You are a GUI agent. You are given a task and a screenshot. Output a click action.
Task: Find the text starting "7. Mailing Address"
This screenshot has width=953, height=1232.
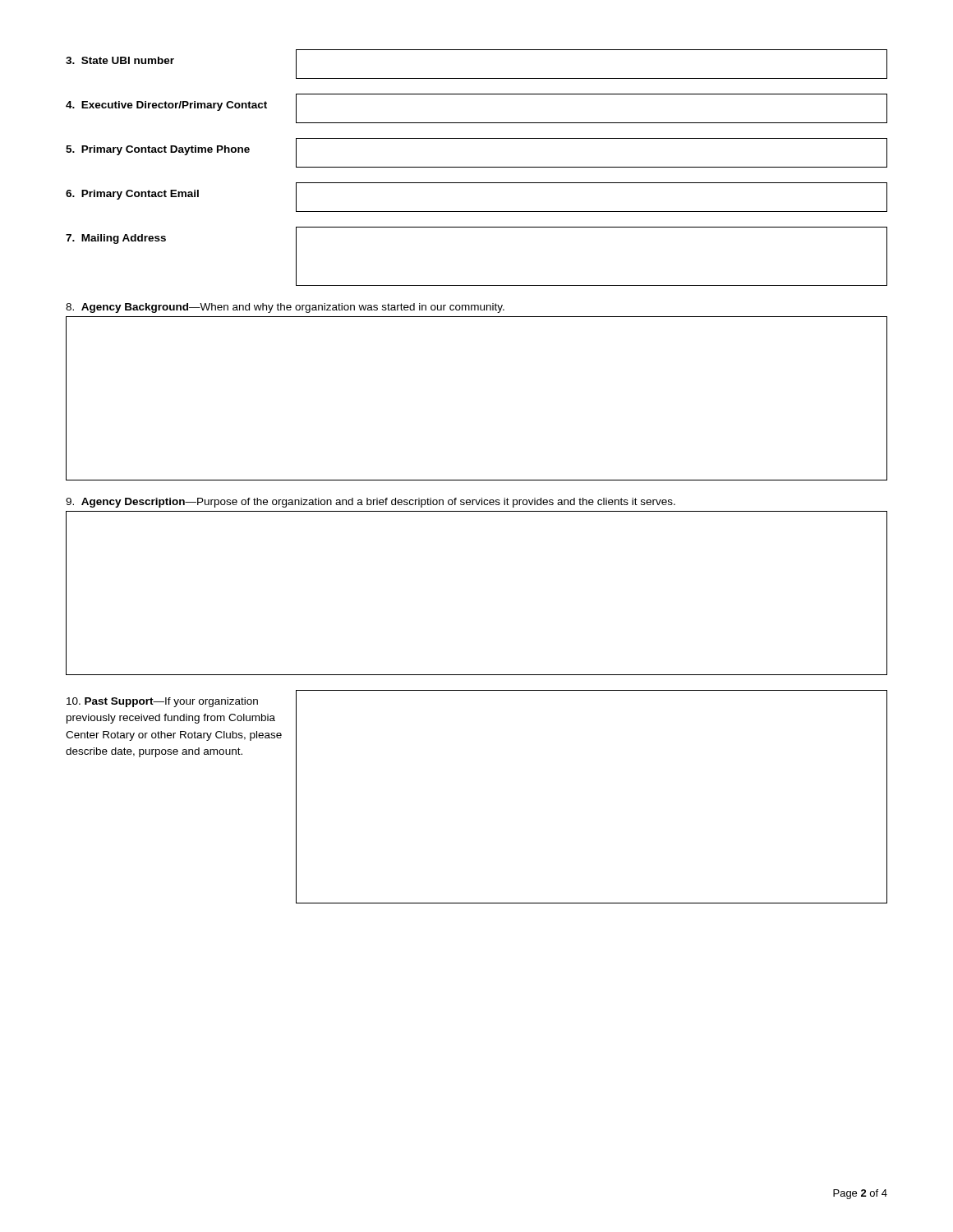476,256
